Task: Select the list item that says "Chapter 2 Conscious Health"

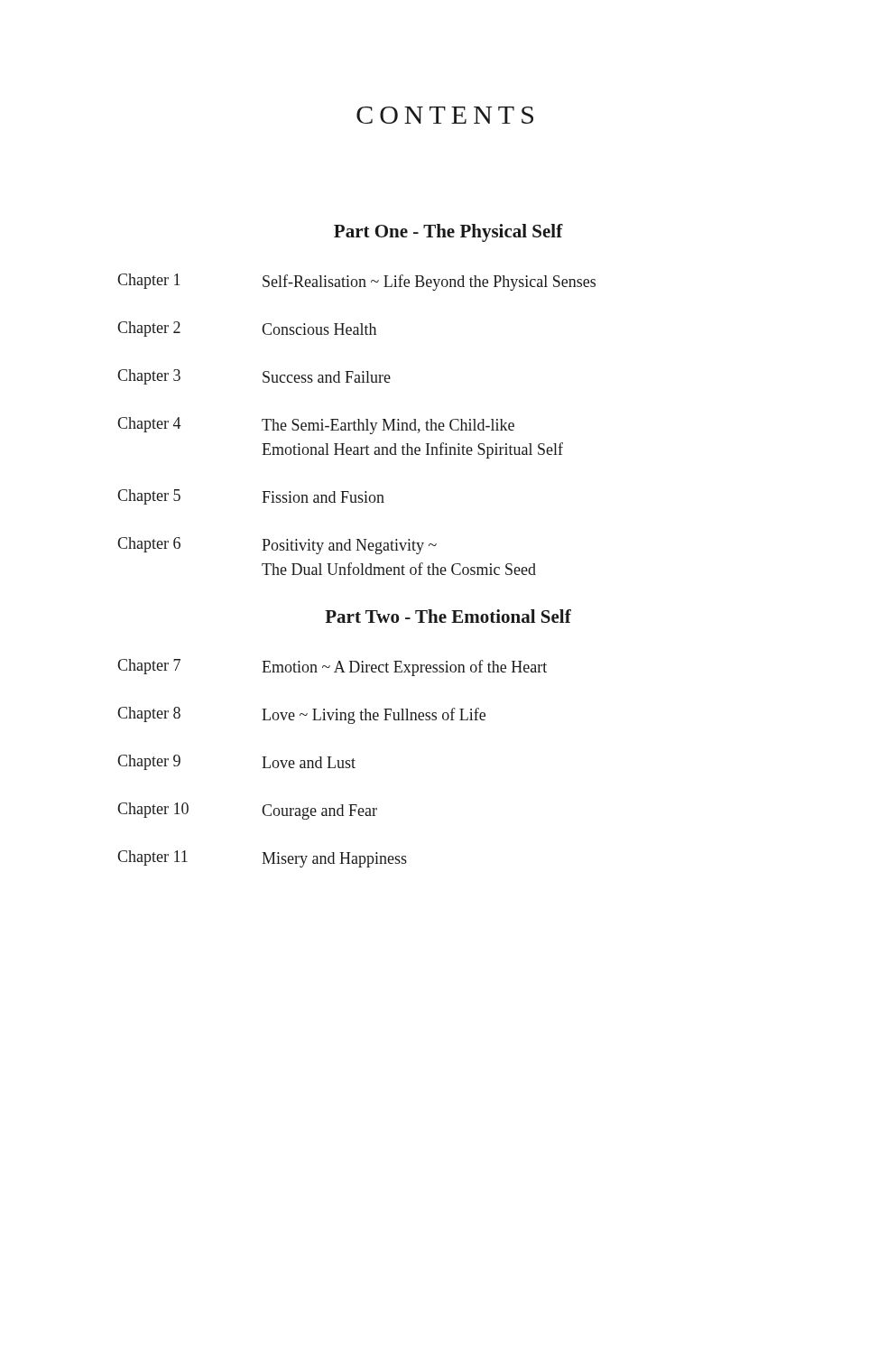Action: click(149, 329)
